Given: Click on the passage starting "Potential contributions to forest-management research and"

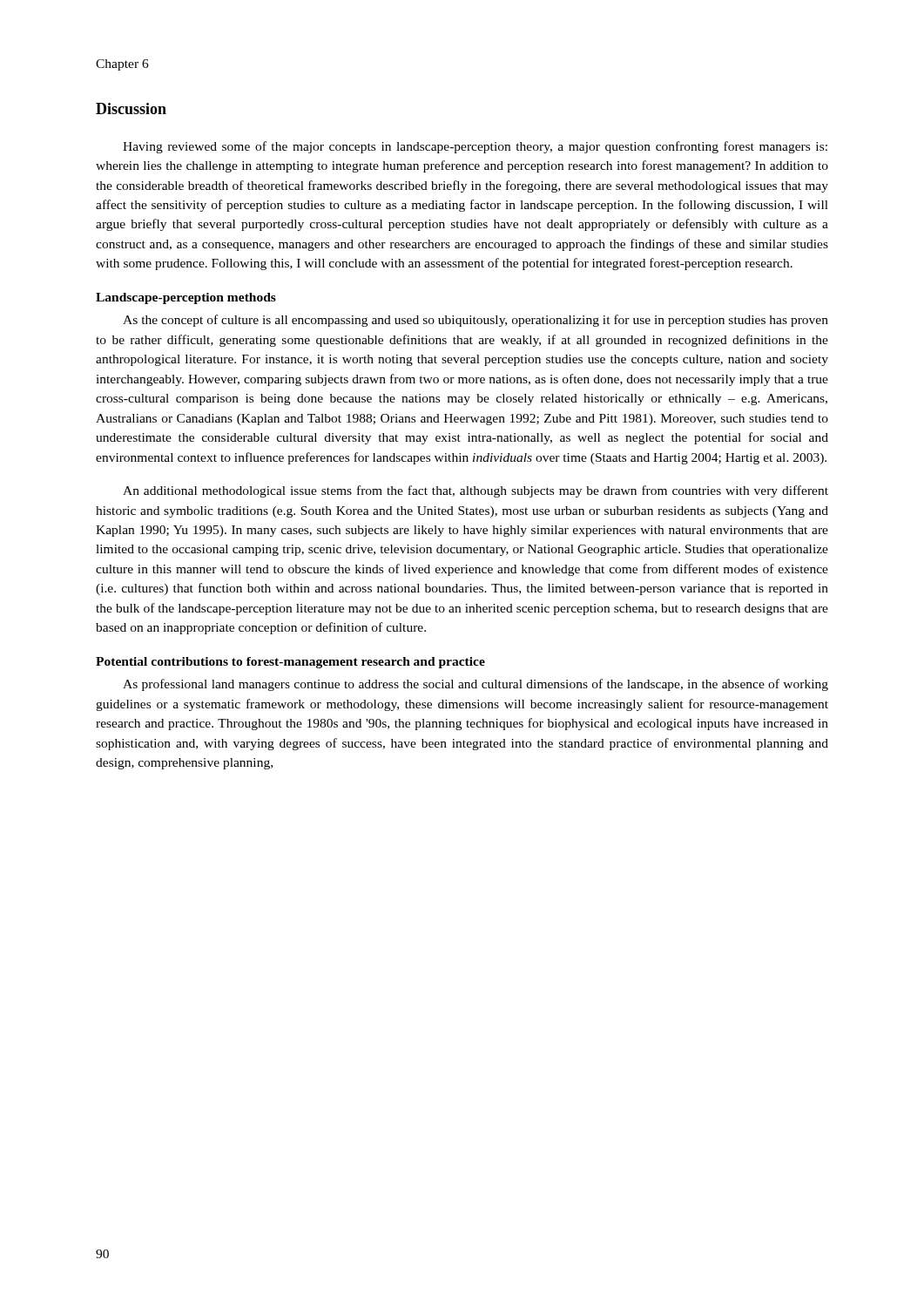Looking at the screenshot, I should pos(290,661).
